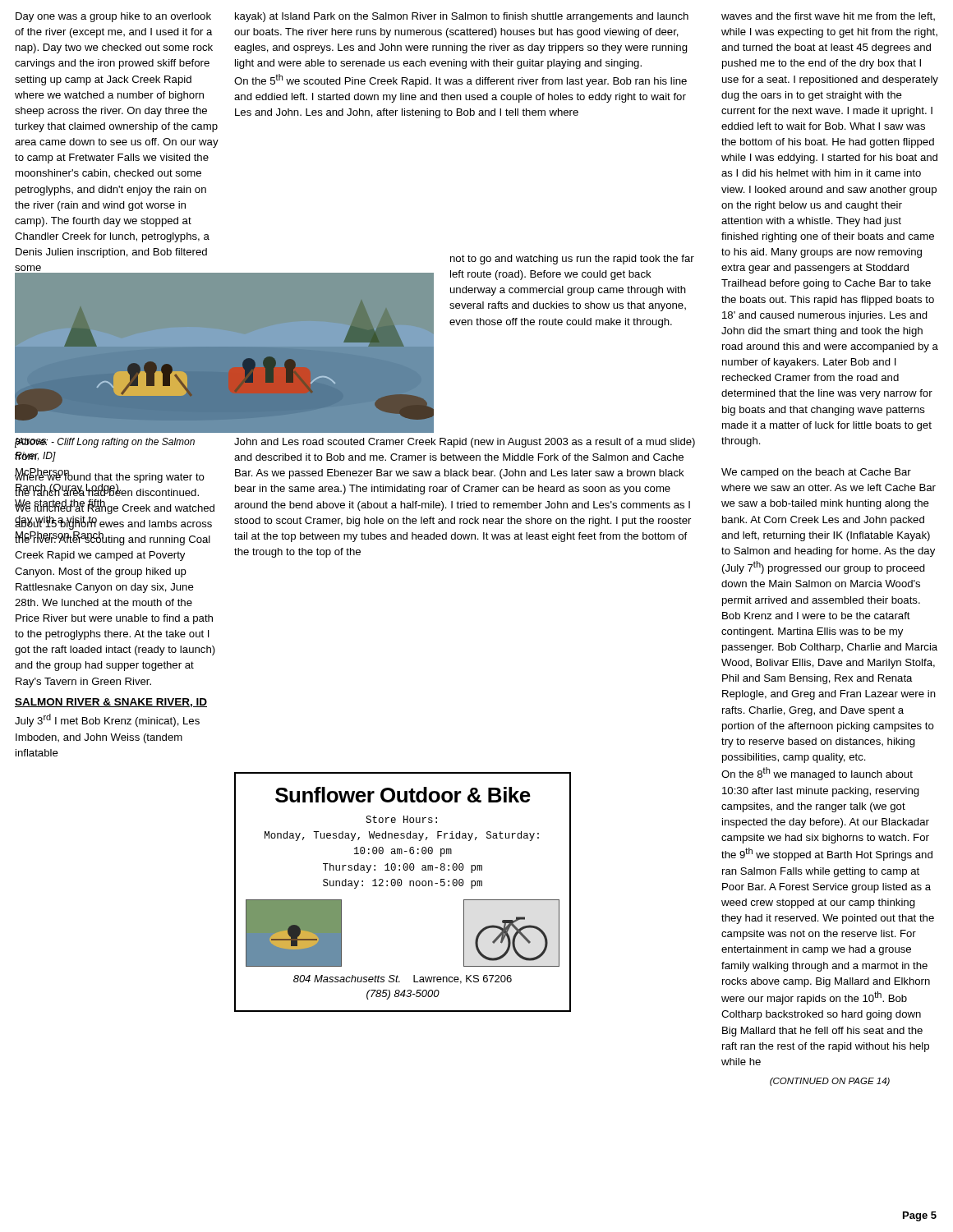Where is the passage that starts "where we found that the spring water"?
Viewport: 953px width, 1232px height.
click(115, 579)
